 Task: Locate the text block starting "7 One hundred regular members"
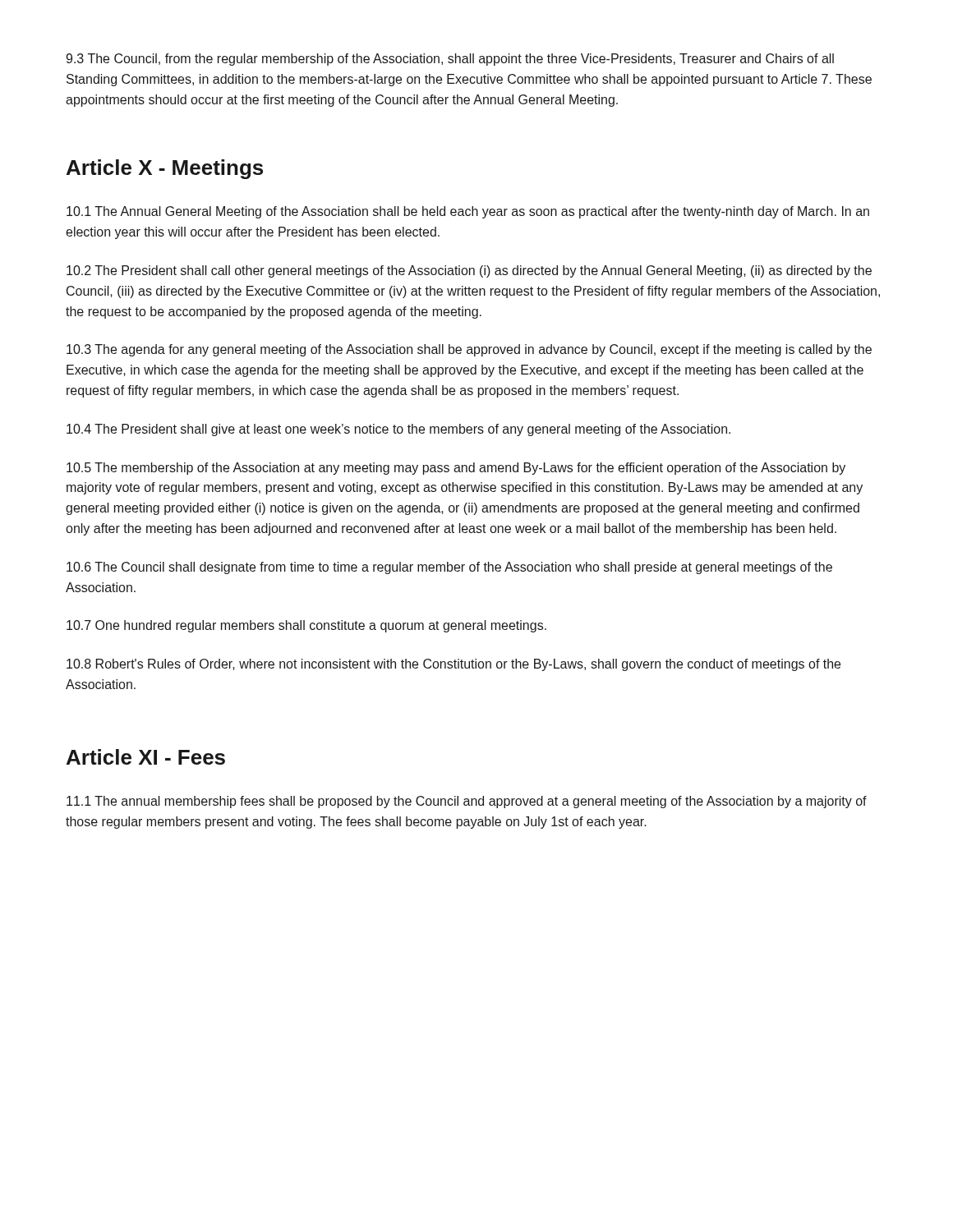coord(306,626)
